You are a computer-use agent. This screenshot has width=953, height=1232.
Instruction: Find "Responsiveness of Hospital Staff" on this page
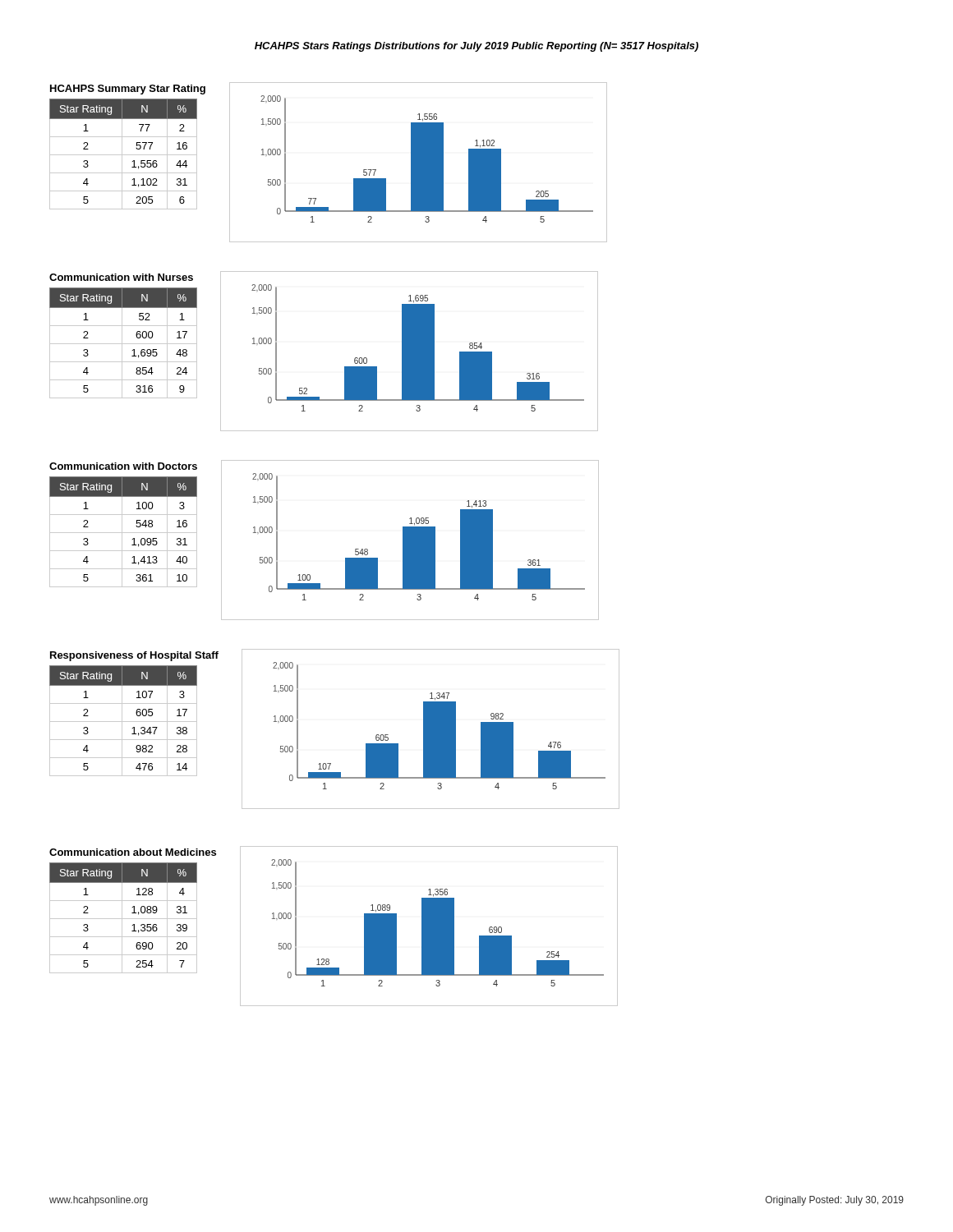[134, 655]
